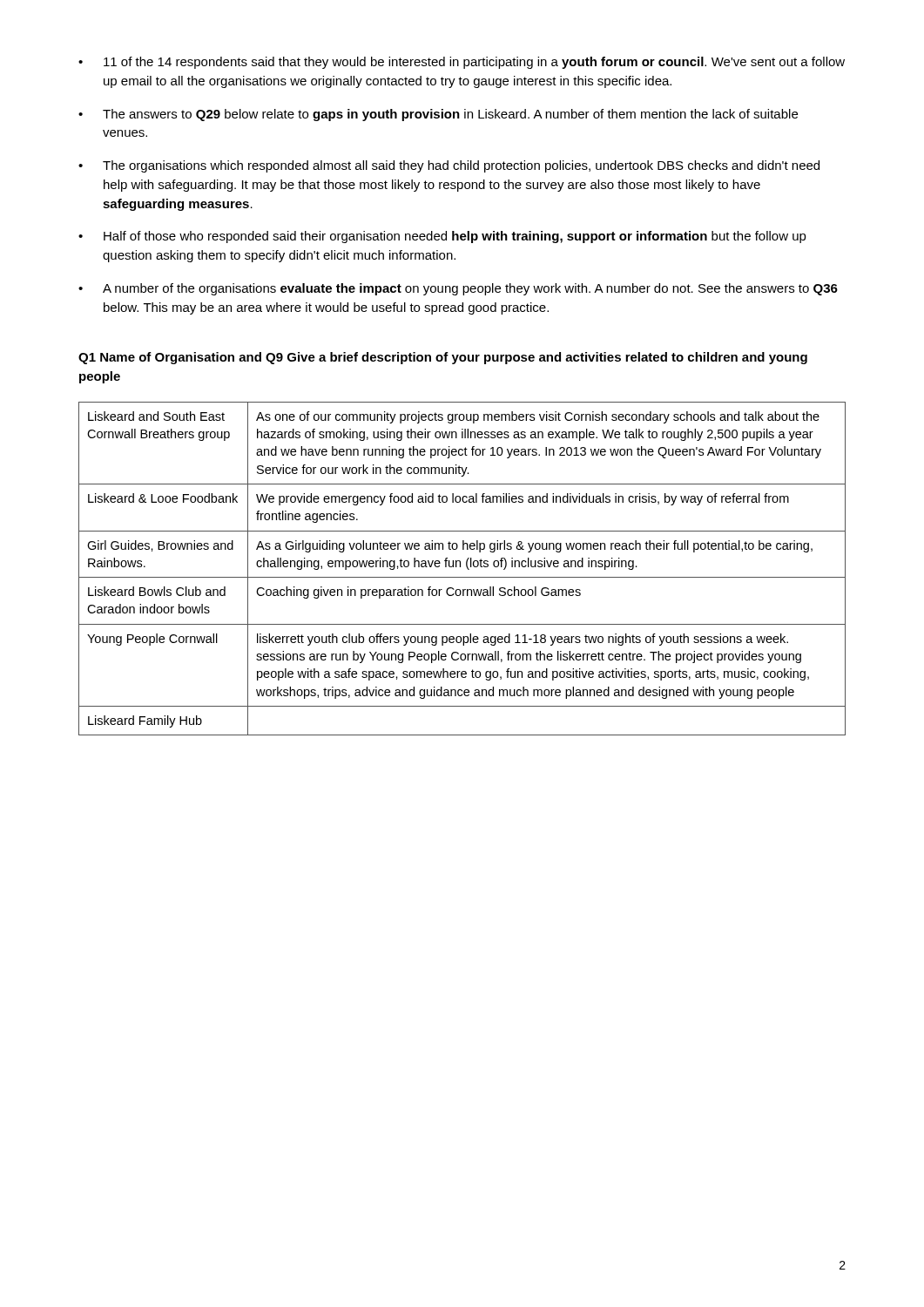Click on the table containing "Liskeard and South East Cornwall"
The image size is (924, 1307).
[462, 569]
